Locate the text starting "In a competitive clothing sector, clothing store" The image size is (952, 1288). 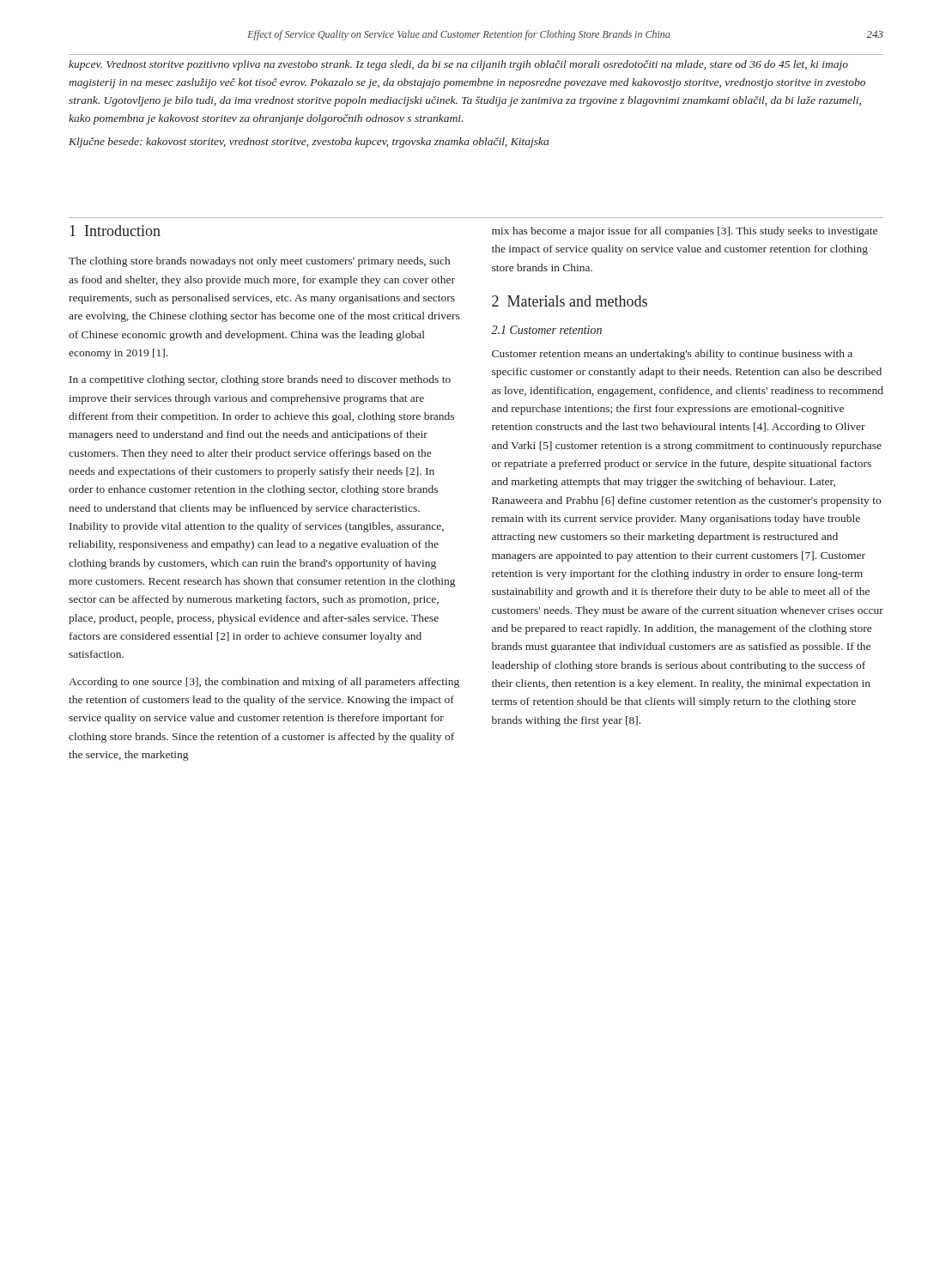coord(262,517)
